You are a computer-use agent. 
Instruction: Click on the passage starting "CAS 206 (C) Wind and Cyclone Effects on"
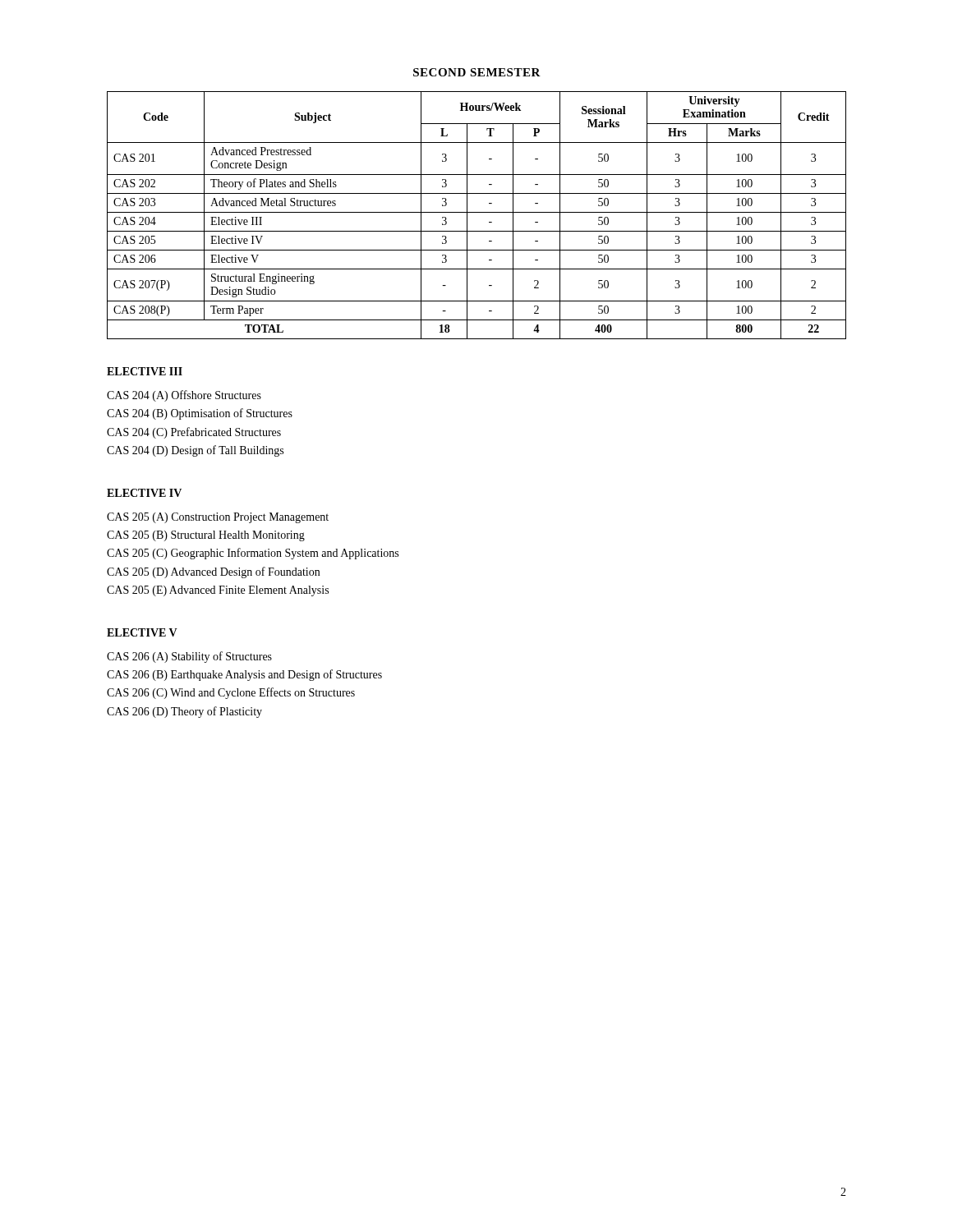[231, 693]
